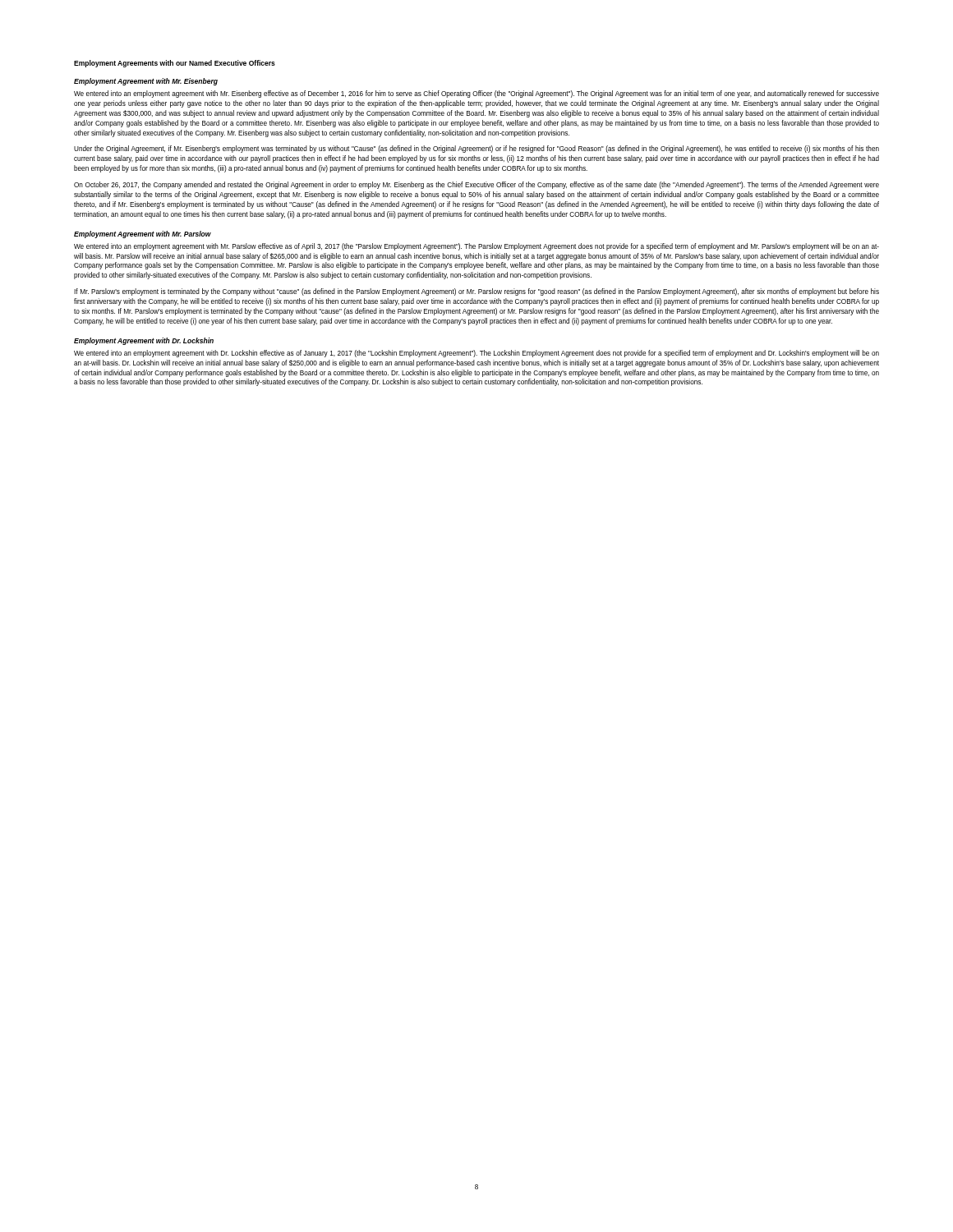Where does it say "Employment Agreement with Mr. Parslow"?
The height and width of the screenshot is (1232, 953).
[142, 234]
